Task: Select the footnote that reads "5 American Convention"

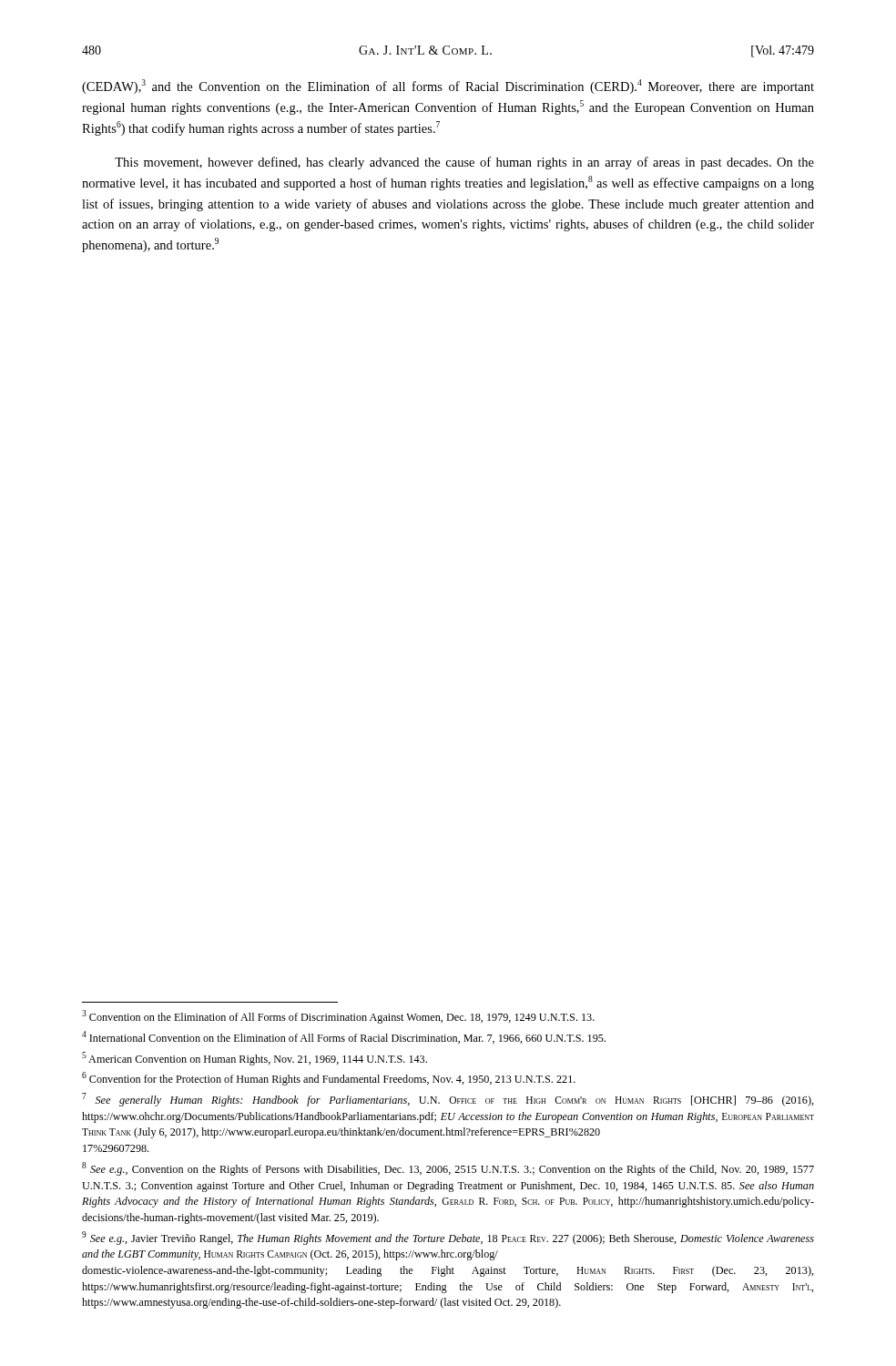Action: point(255,1058)
